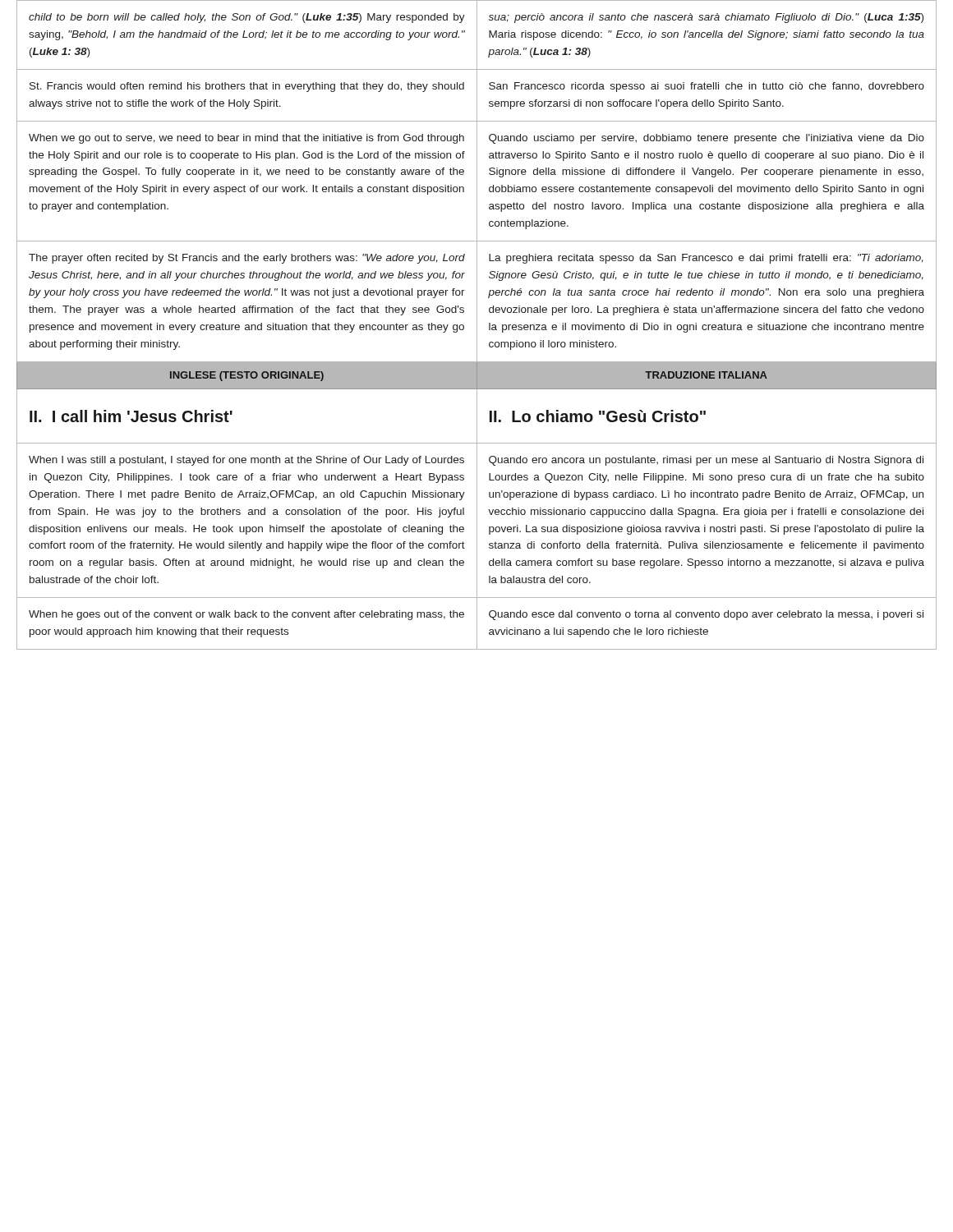The width and height of the screenshot is (953, 1232).
Task: Click on the region starting "II. Lo chiamo "Gesù"
Action: click(x=706, y=416)
